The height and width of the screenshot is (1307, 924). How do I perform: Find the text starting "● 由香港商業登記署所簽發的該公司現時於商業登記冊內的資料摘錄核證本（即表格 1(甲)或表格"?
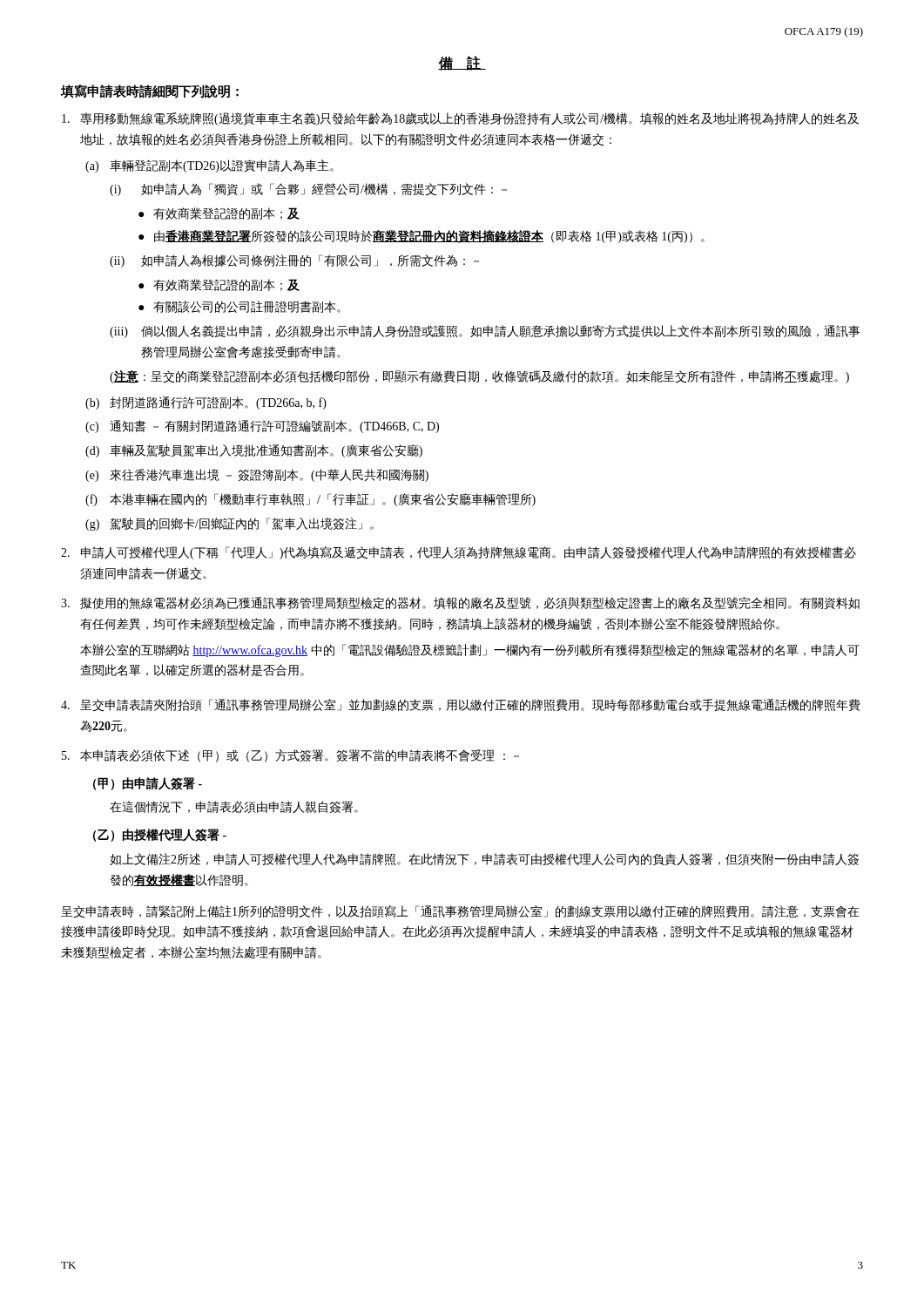point(500,237)
